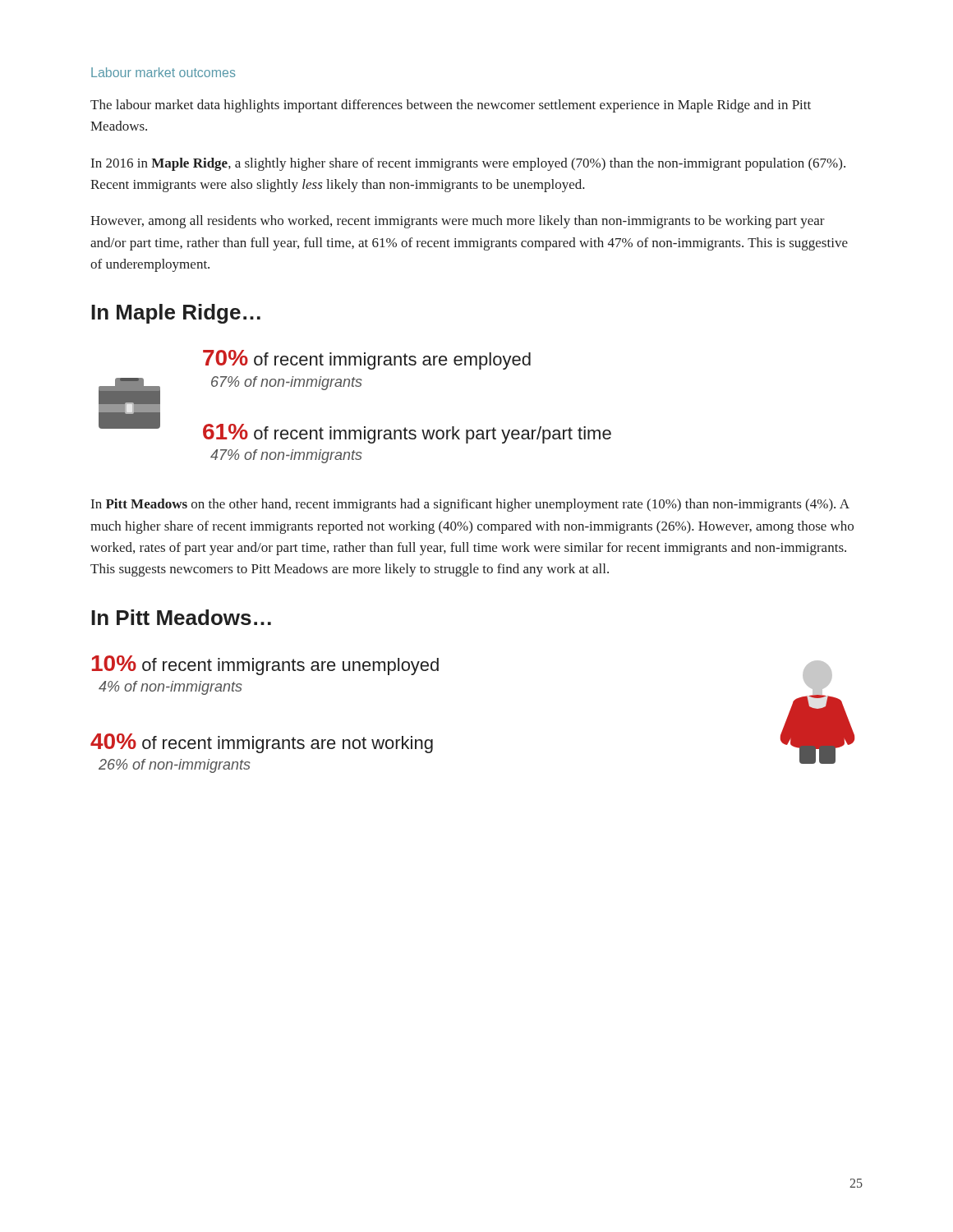This screenshot has height=1232, width=953.
Task: Click on the text block with the text "However, among all residents who worked,"
Action: [x=476, y=243]
